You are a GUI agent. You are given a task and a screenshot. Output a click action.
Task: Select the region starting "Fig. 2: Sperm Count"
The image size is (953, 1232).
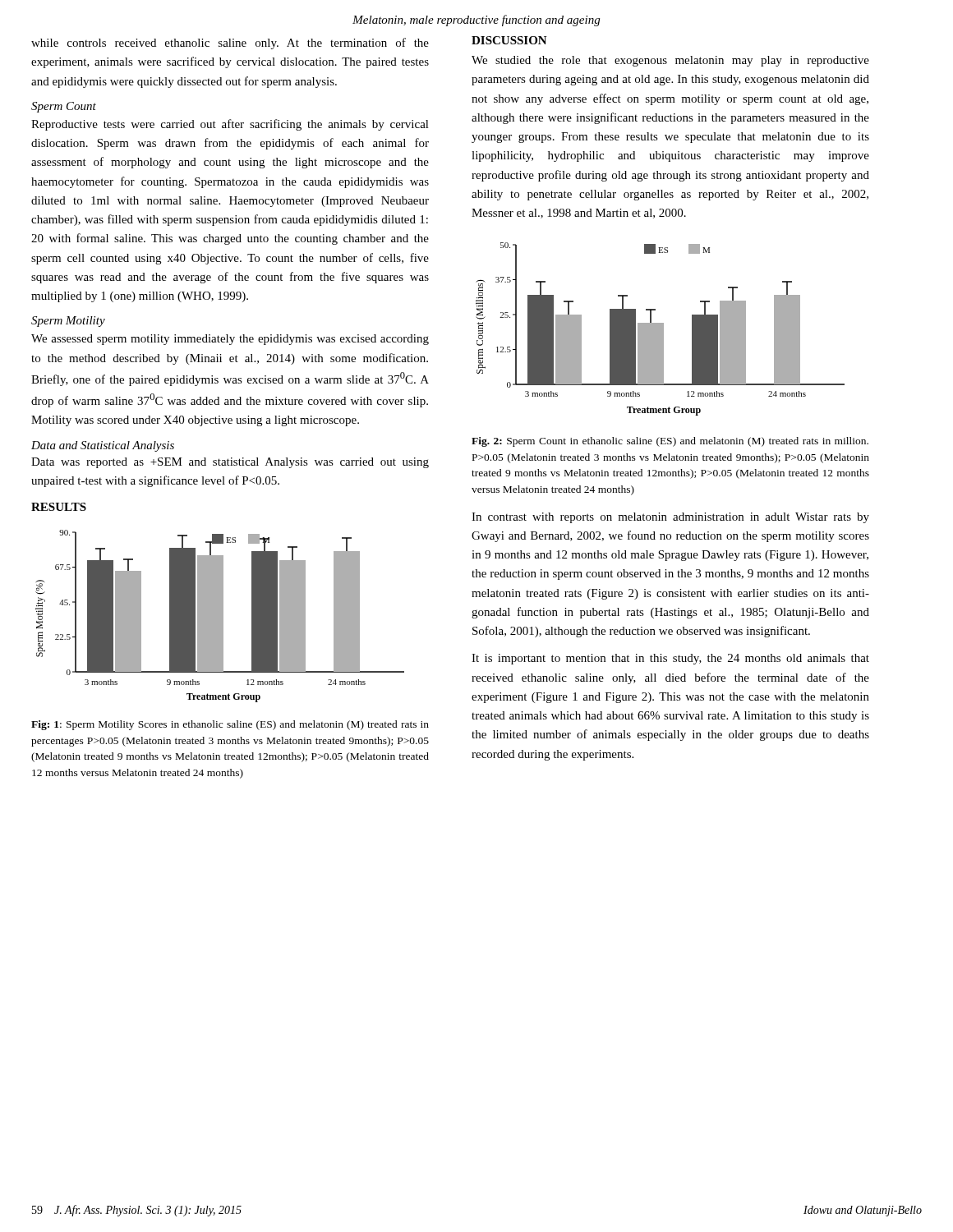tap(670, 465)
